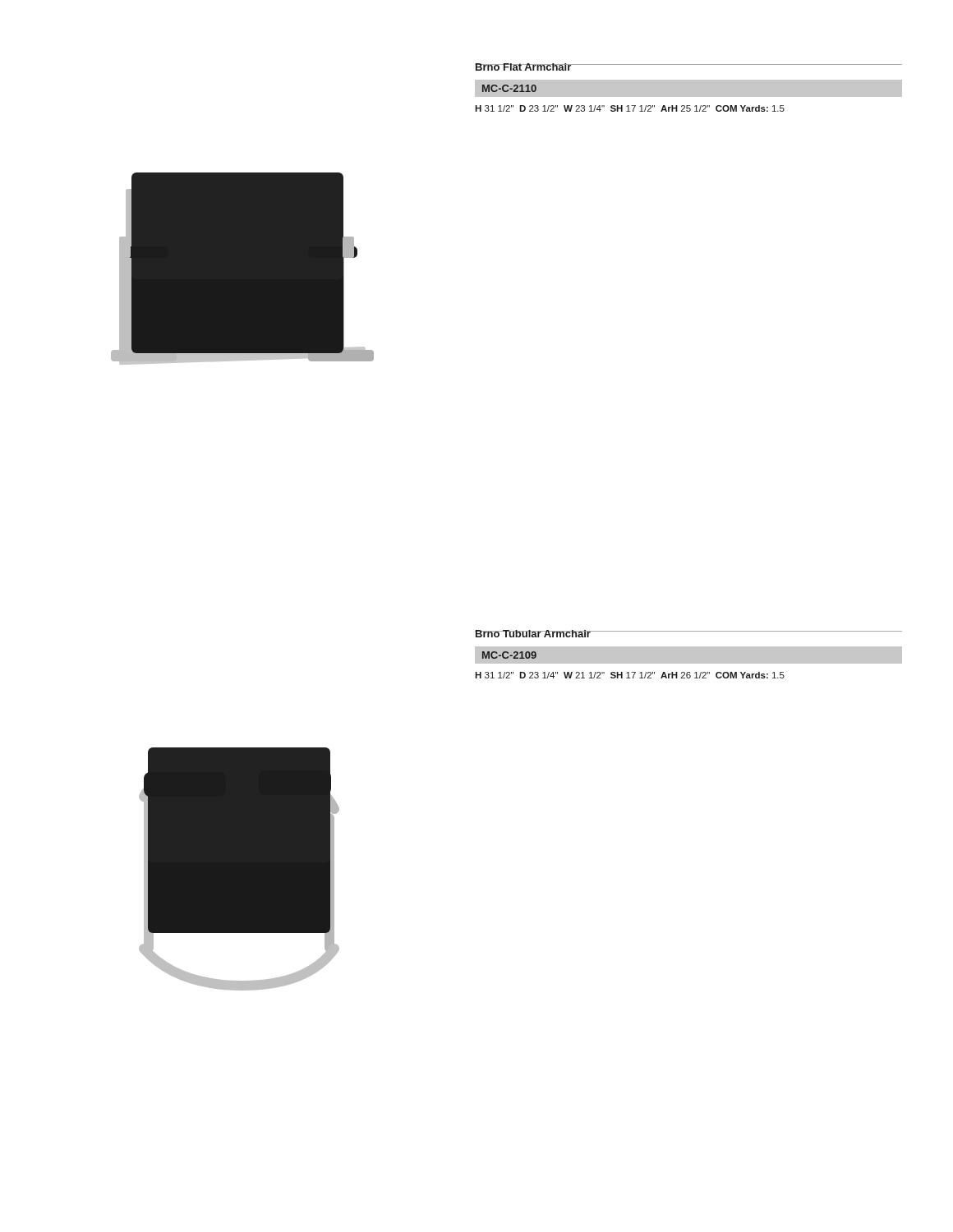
Task: Locate the text block that reads "H 31 1/2" D 23 1/2" W"
Action: [630, 108]
